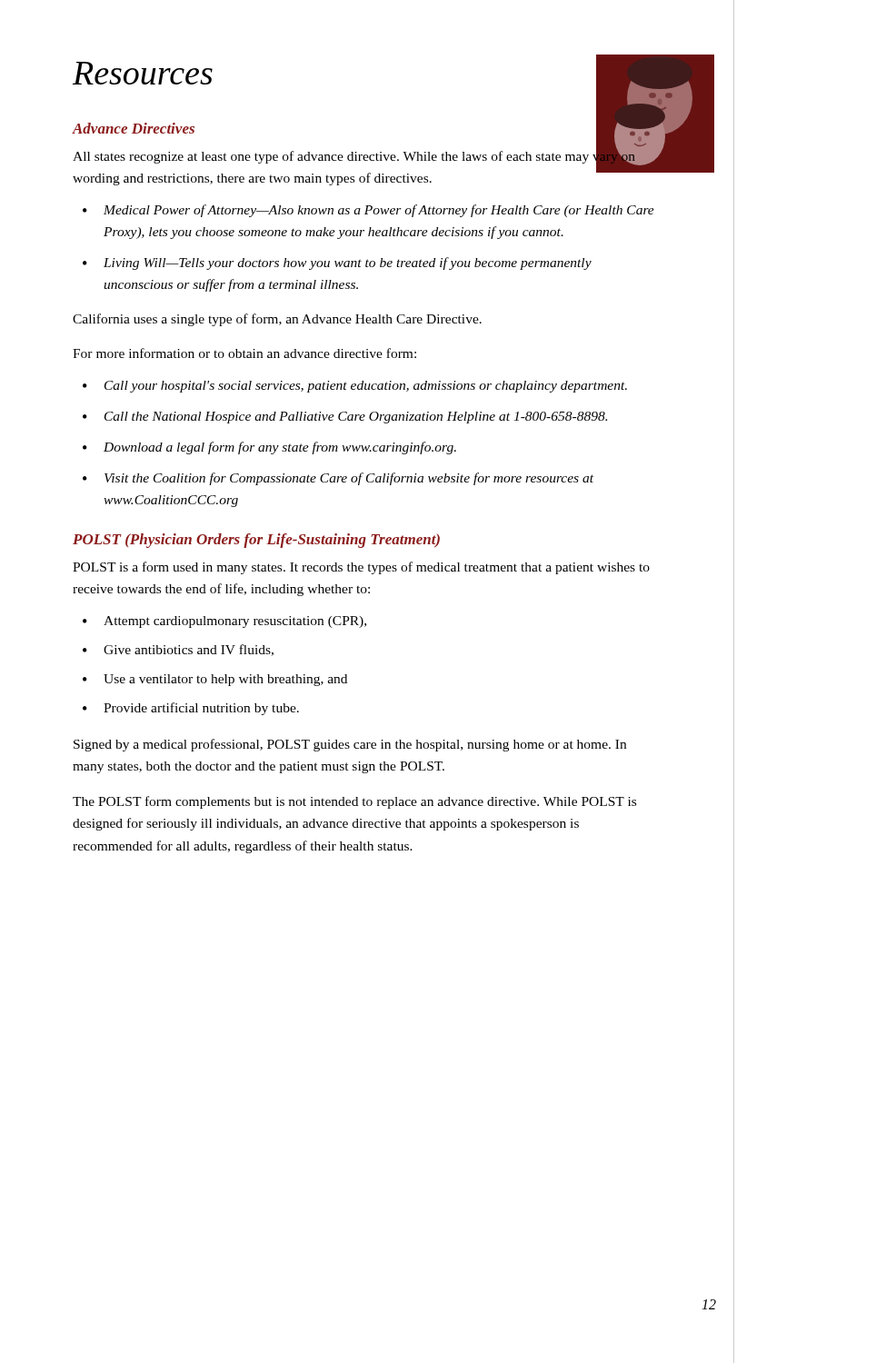This screenshot has height=1363, width=896.
Task: Locate the text block starting "Advance Directives"
Action: [x=134, y=128]
